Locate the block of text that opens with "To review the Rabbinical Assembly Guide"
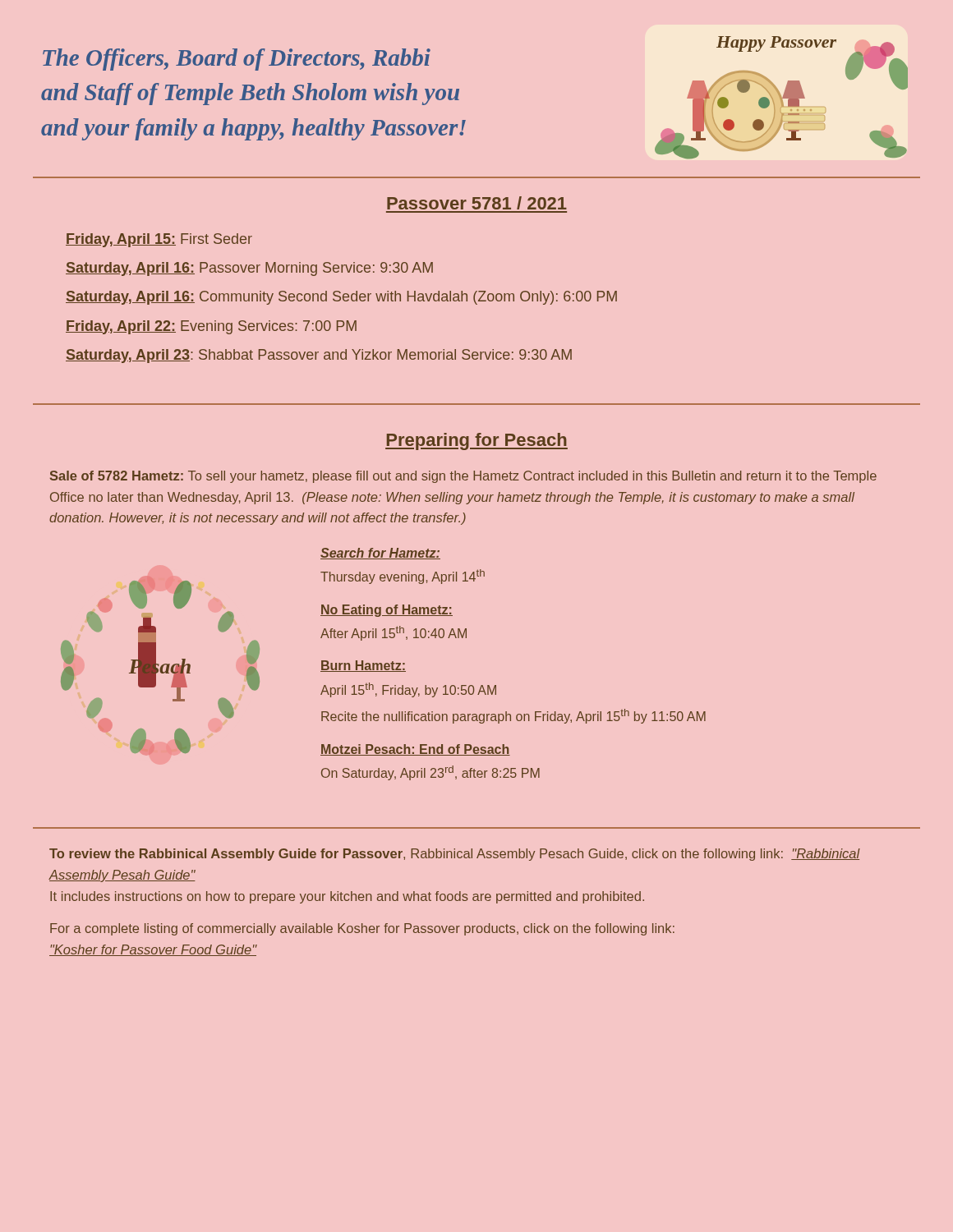 [x=455, y=855]
